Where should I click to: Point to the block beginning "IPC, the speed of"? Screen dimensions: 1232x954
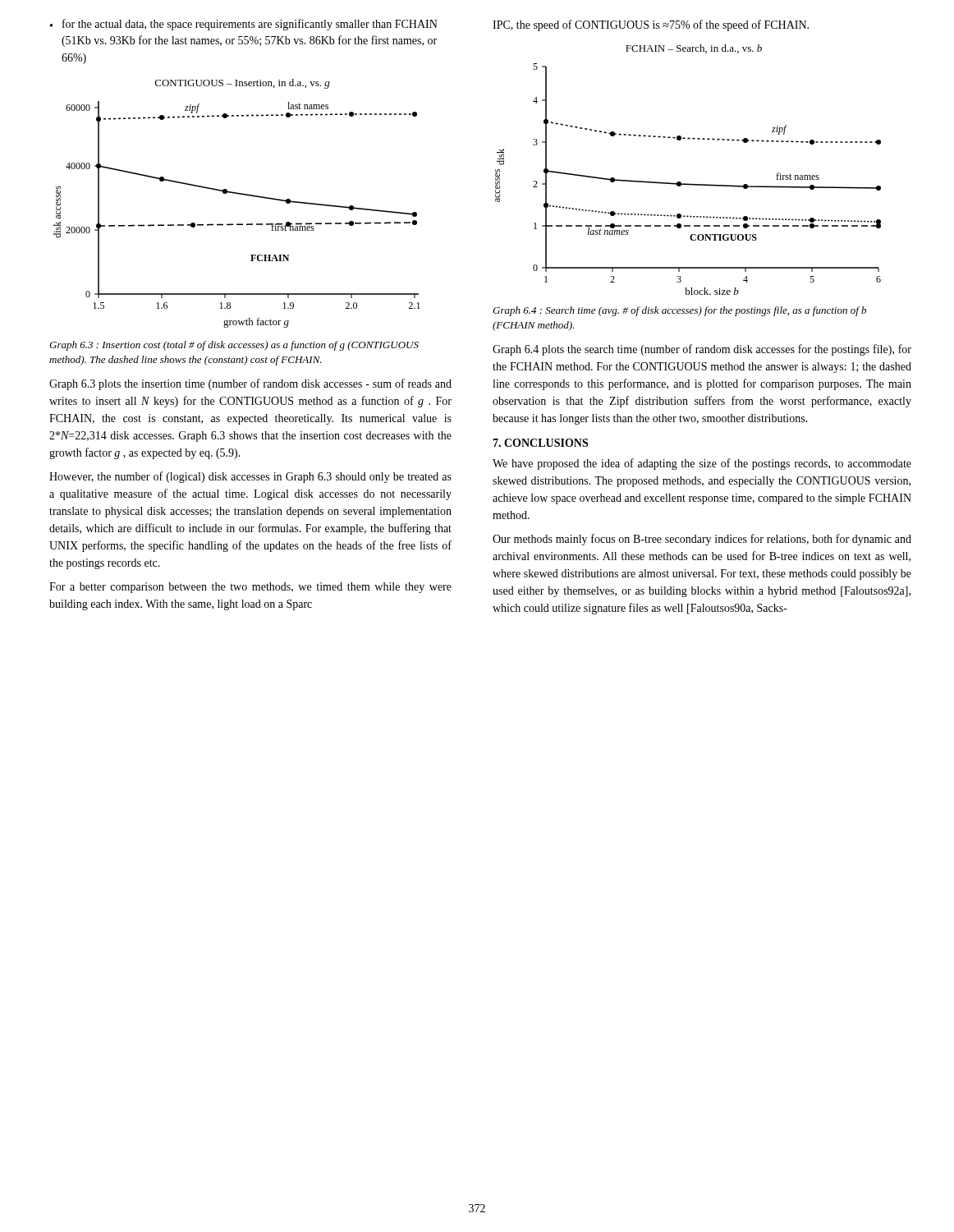pyautogui.click(x=651, y=25)
